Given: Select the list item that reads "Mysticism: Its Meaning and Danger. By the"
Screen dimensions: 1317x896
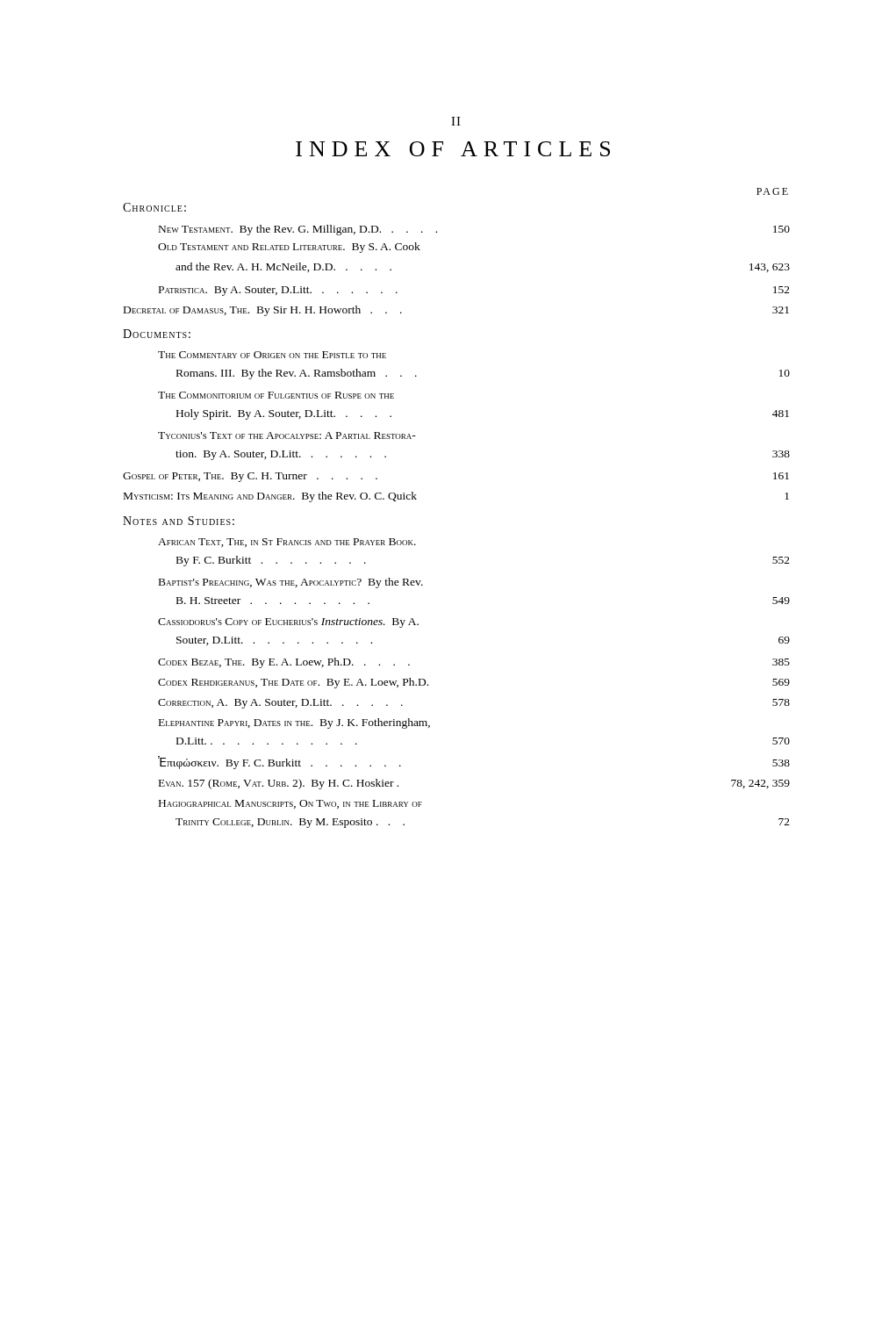Looking at the screenshot, I should click(x=277, y=497).
